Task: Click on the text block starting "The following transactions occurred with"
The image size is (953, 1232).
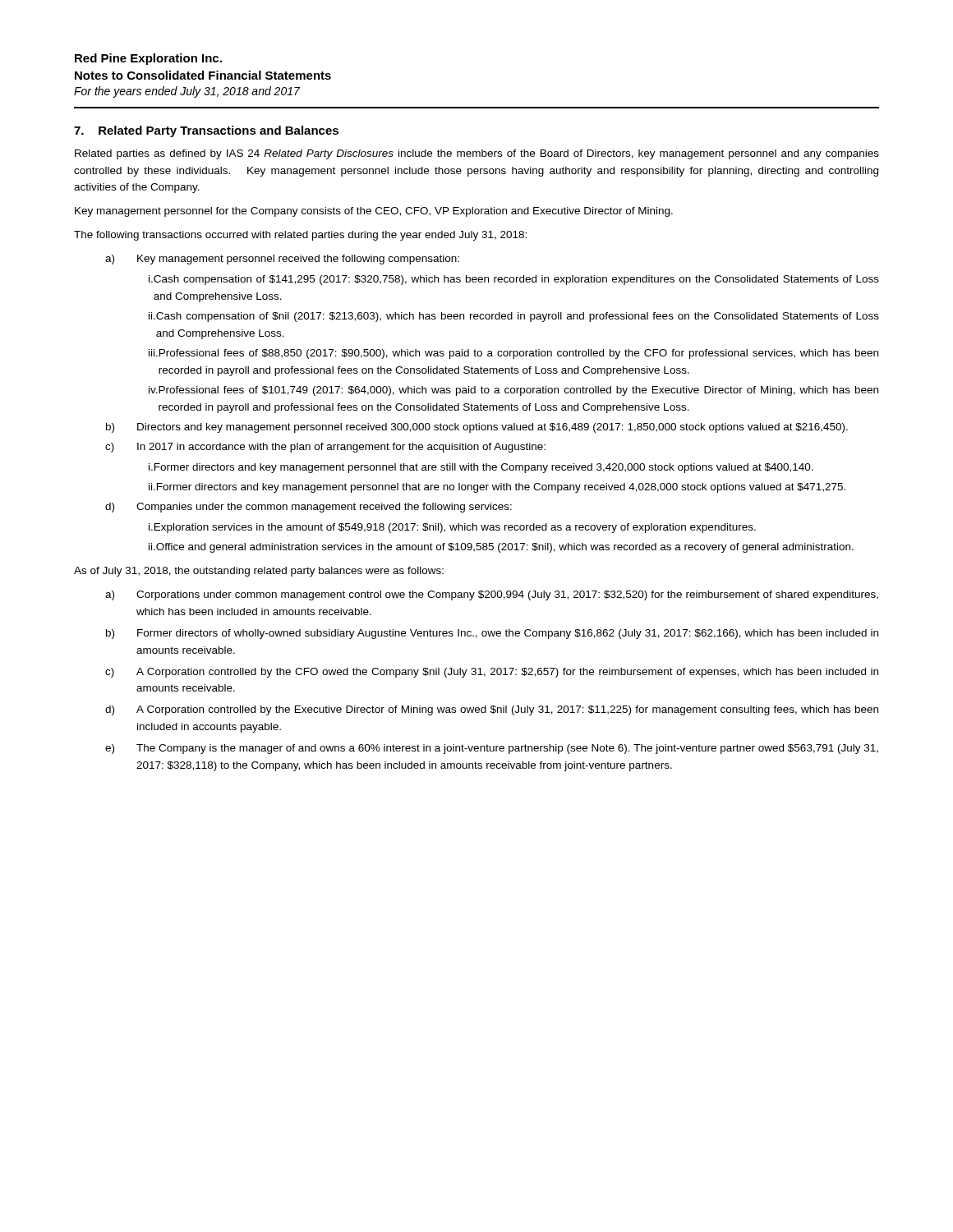Action: coord(301,235)
